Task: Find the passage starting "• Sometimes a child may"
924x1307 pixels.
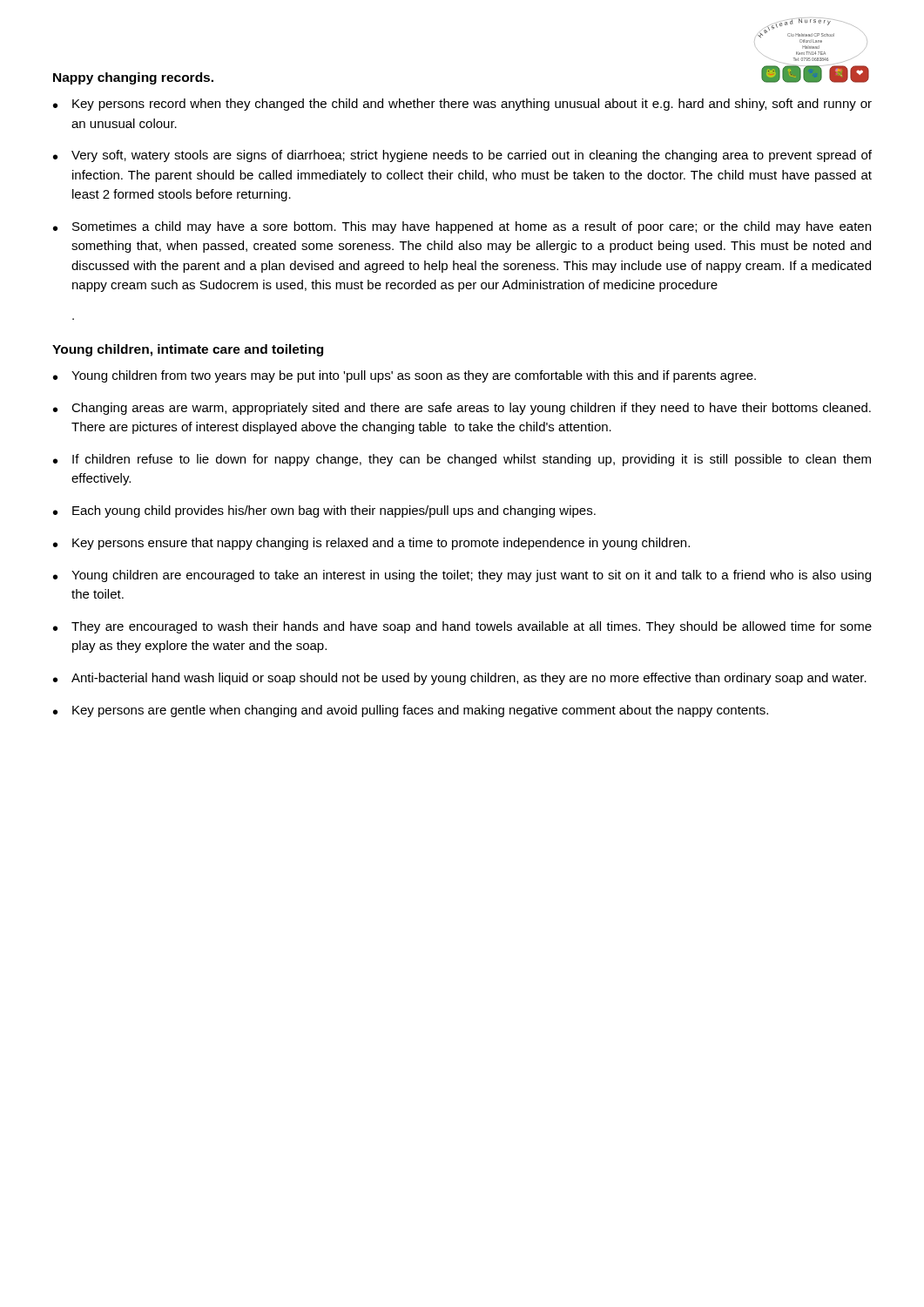Action: 462,256
